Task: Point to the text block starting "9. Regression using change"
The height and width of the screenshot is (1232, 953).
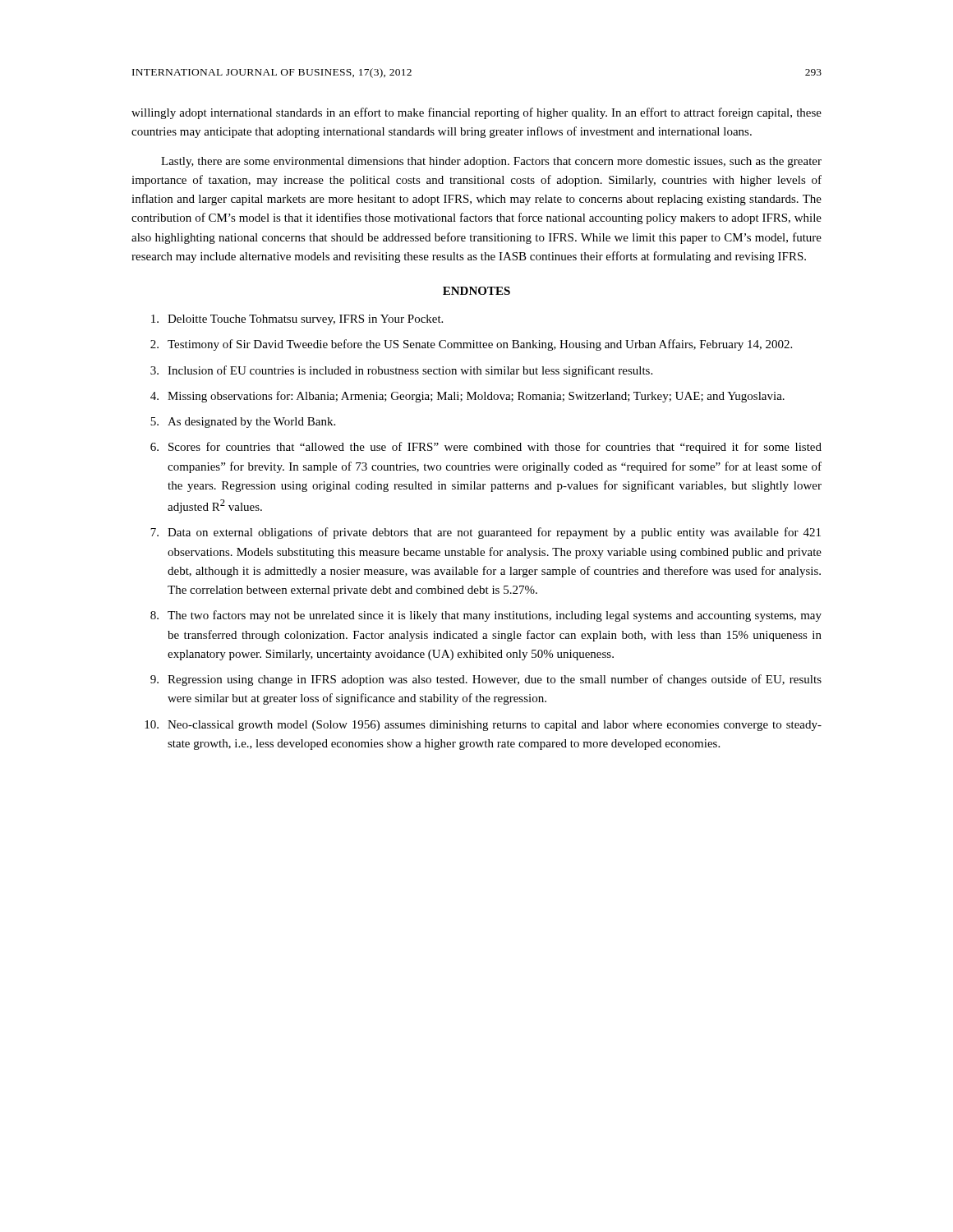Action: point(476,689)
